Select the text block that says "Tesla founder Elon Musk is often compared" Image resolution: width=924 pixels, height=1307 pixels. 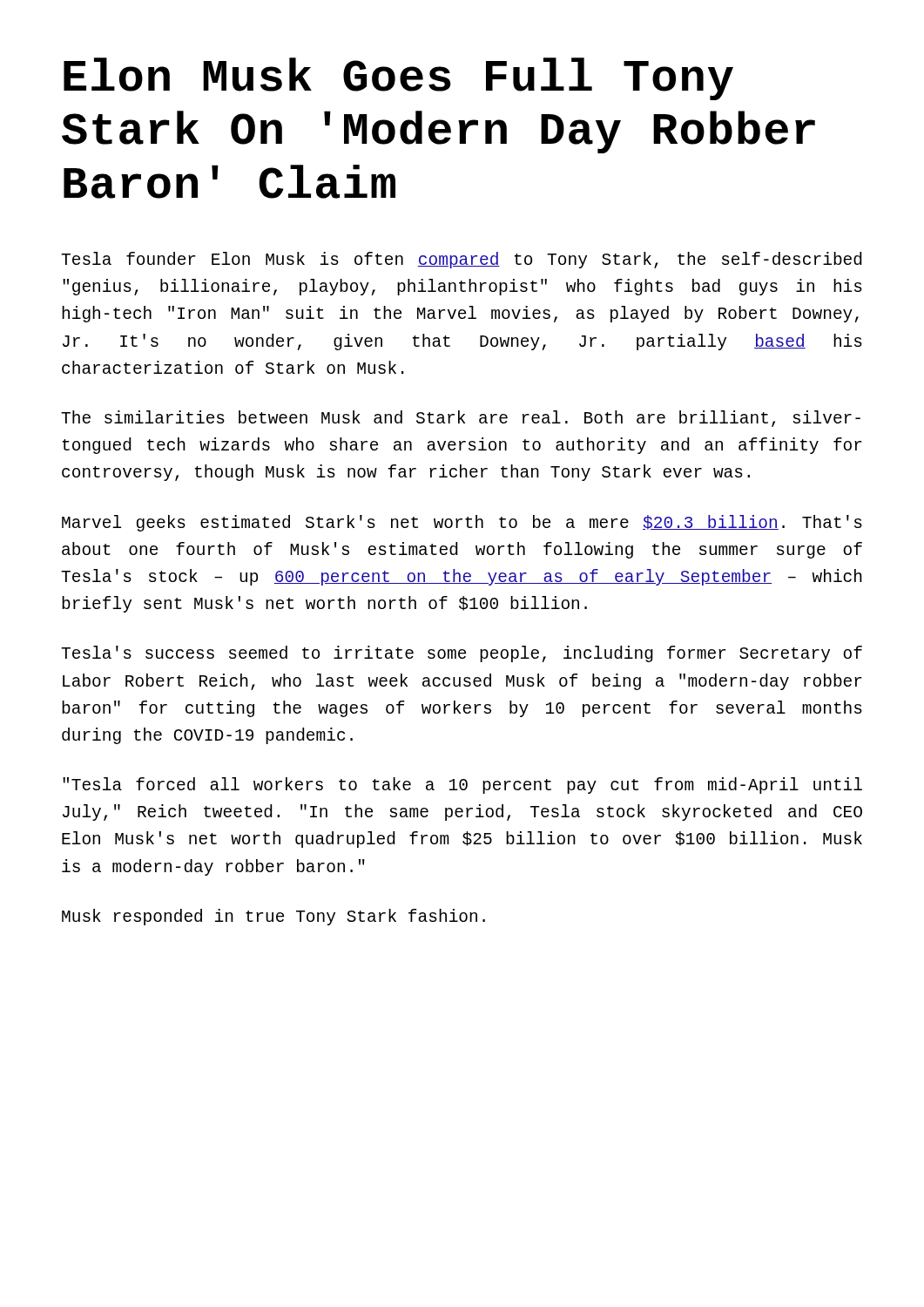(462, 315)
